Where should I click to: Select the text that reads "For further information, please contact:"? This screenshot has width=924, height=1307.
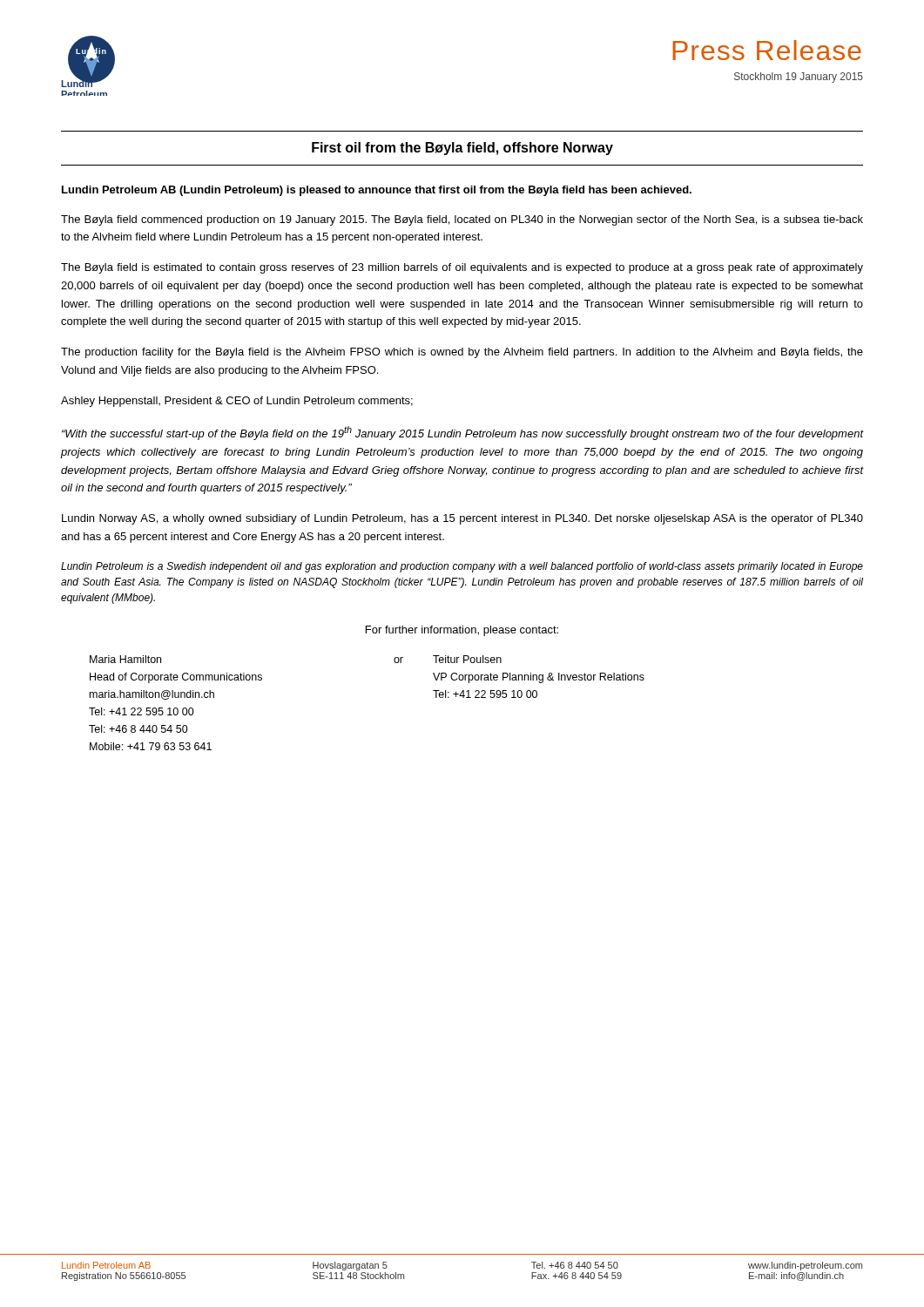tap(462, 629)
